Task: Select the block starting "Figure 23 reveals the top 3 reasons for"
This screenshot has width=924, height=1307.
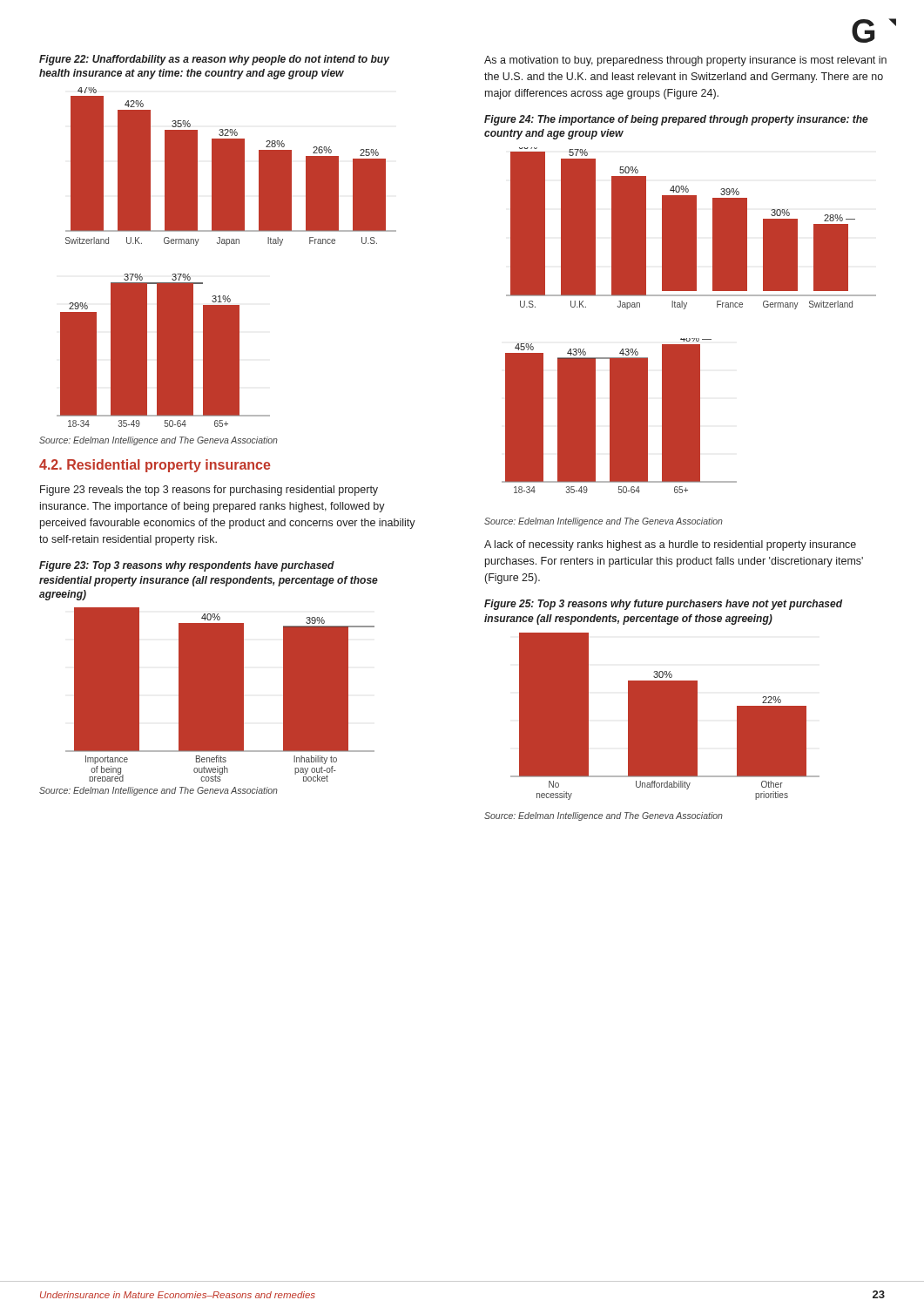Action: click(x=227, y=515)
